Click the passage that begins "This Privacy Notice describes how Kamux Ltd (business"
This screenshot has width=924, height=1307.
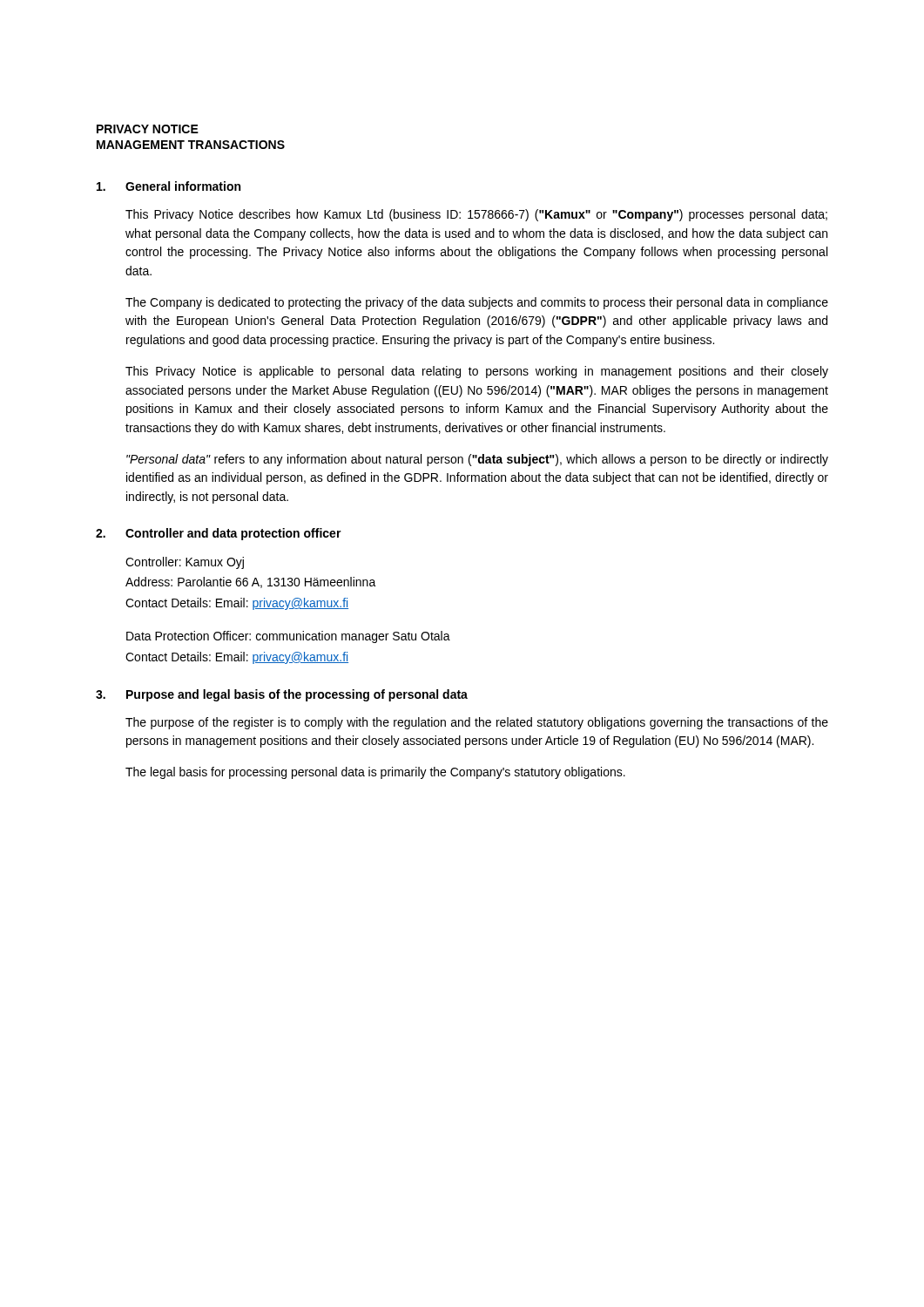click(x=477, y=243)
